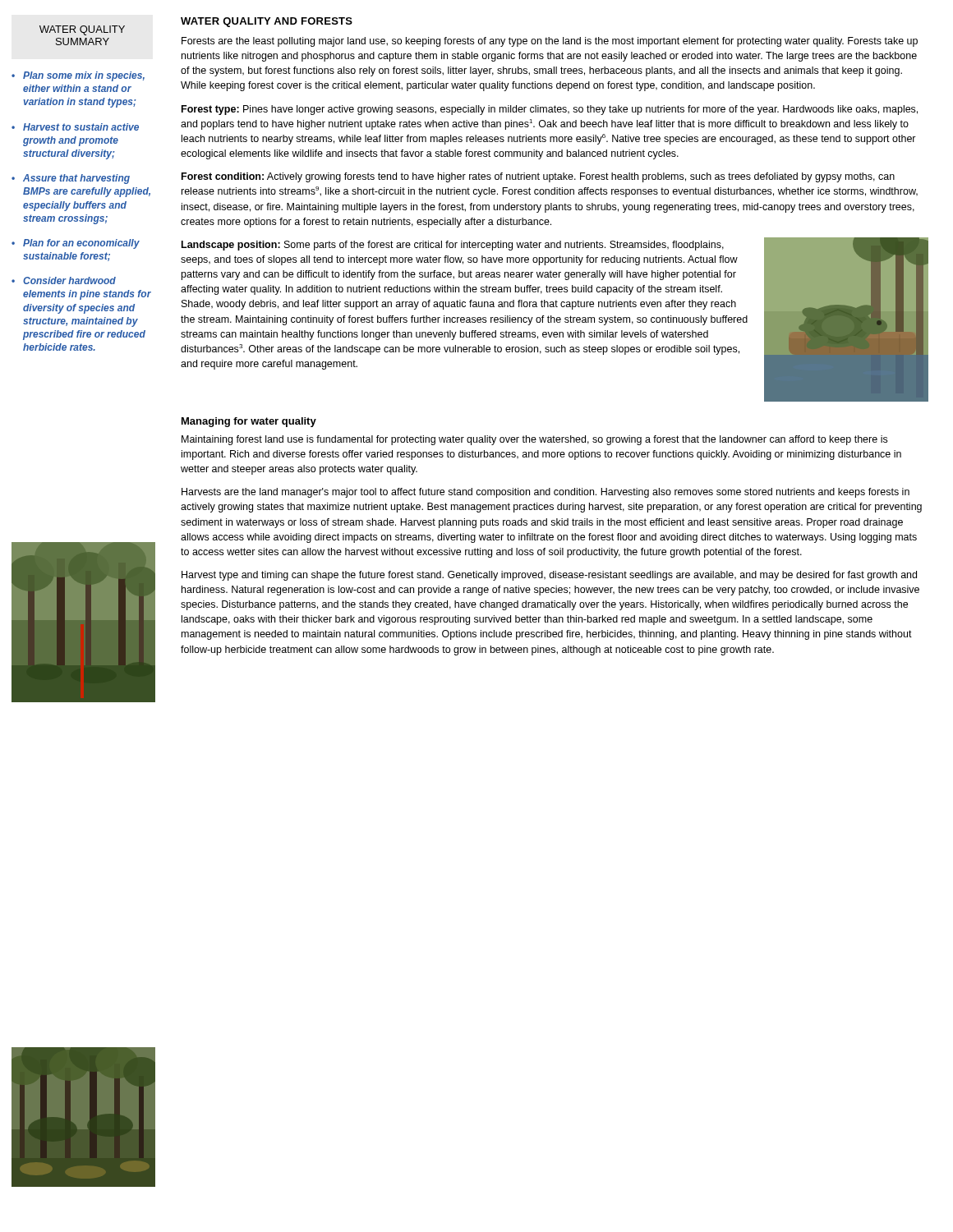Click on the list item that reads "Consider hardwood elements"
The width and height of the screenshot is (953, 1232).
[87, 314]
